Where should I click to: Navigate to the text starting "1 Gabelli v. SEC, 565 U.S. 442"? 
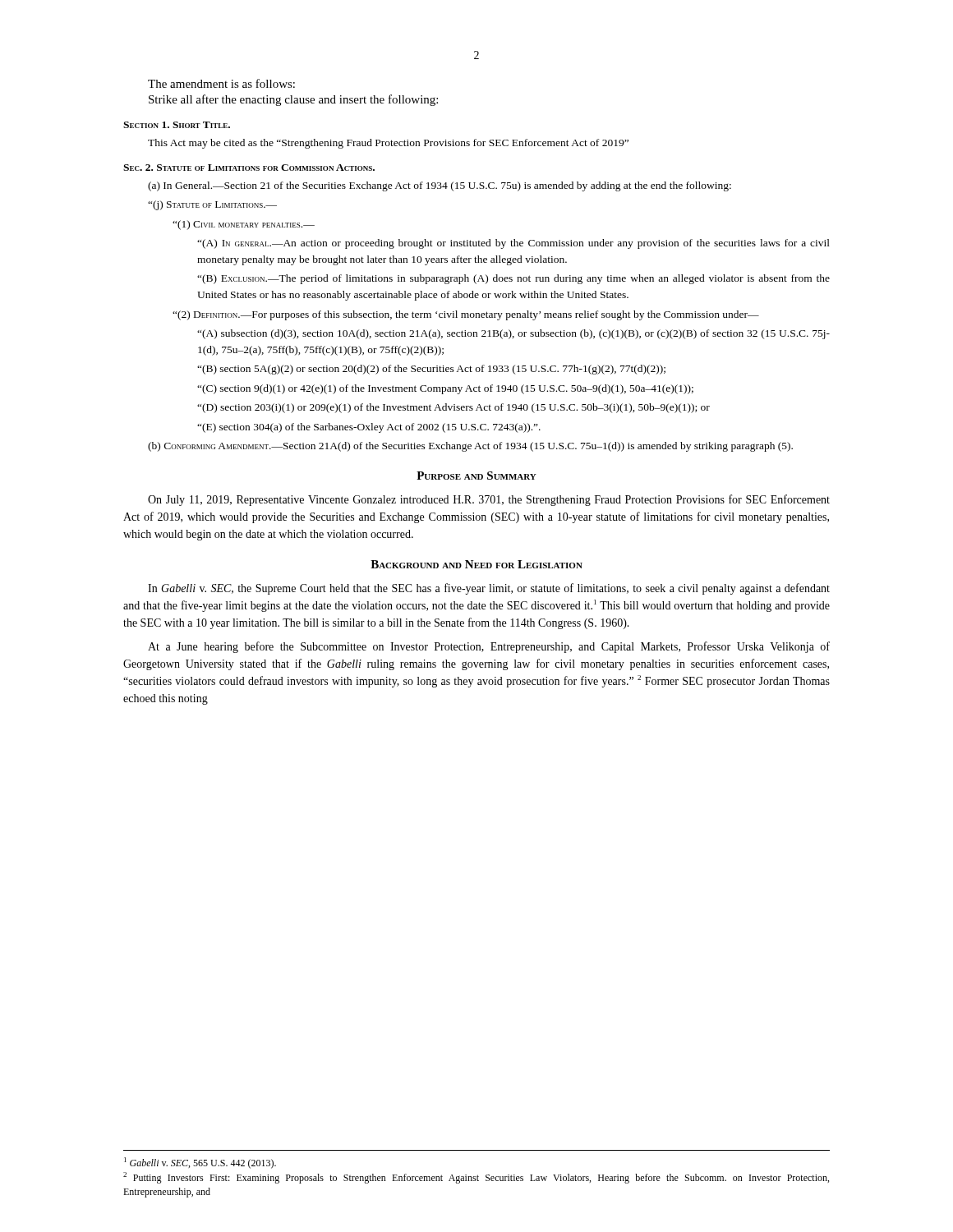click(x=476, y=1177)
